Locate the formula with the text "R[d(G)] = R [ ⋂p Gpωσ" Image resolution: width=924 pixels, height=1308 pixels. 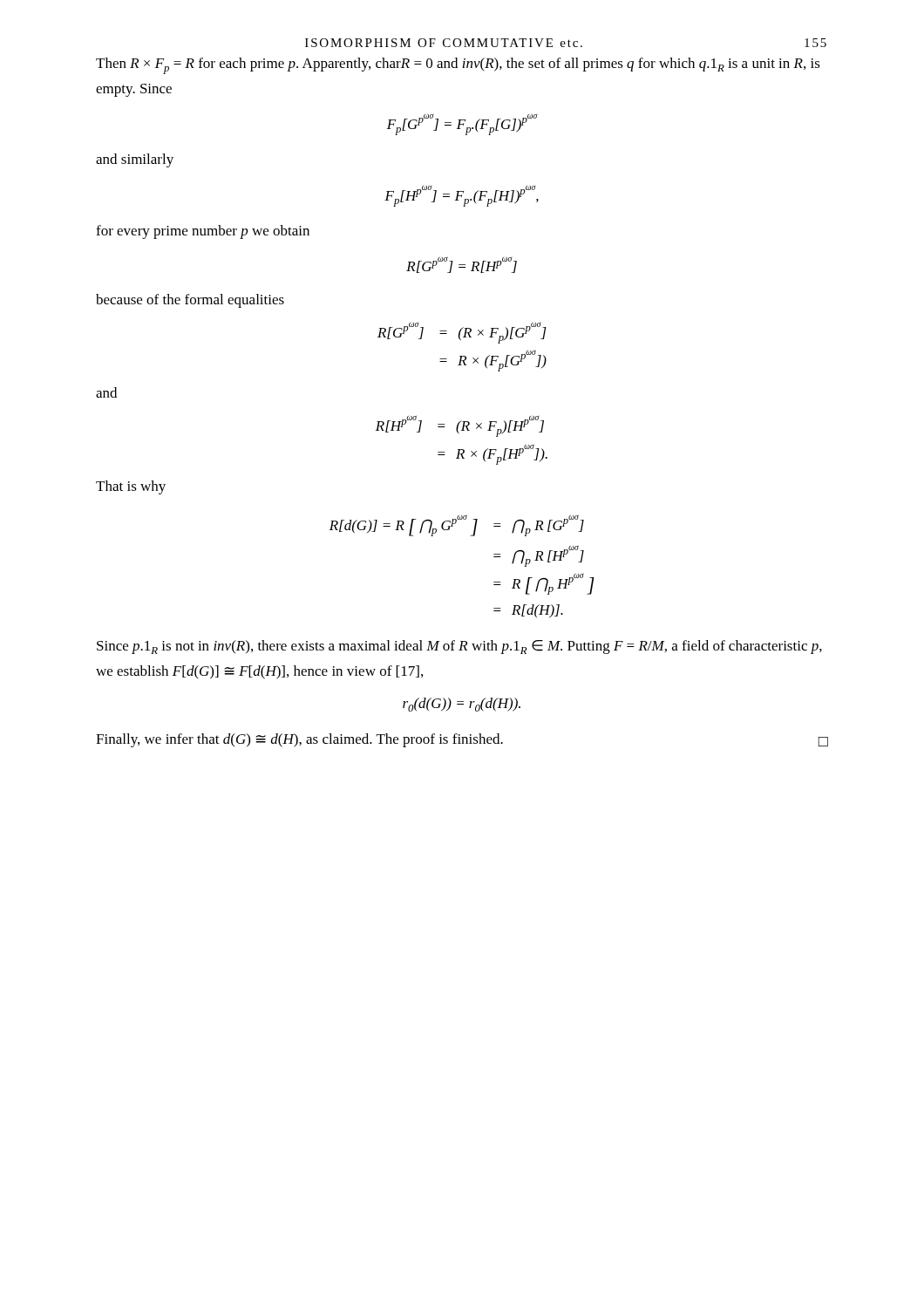coord(457,525)
